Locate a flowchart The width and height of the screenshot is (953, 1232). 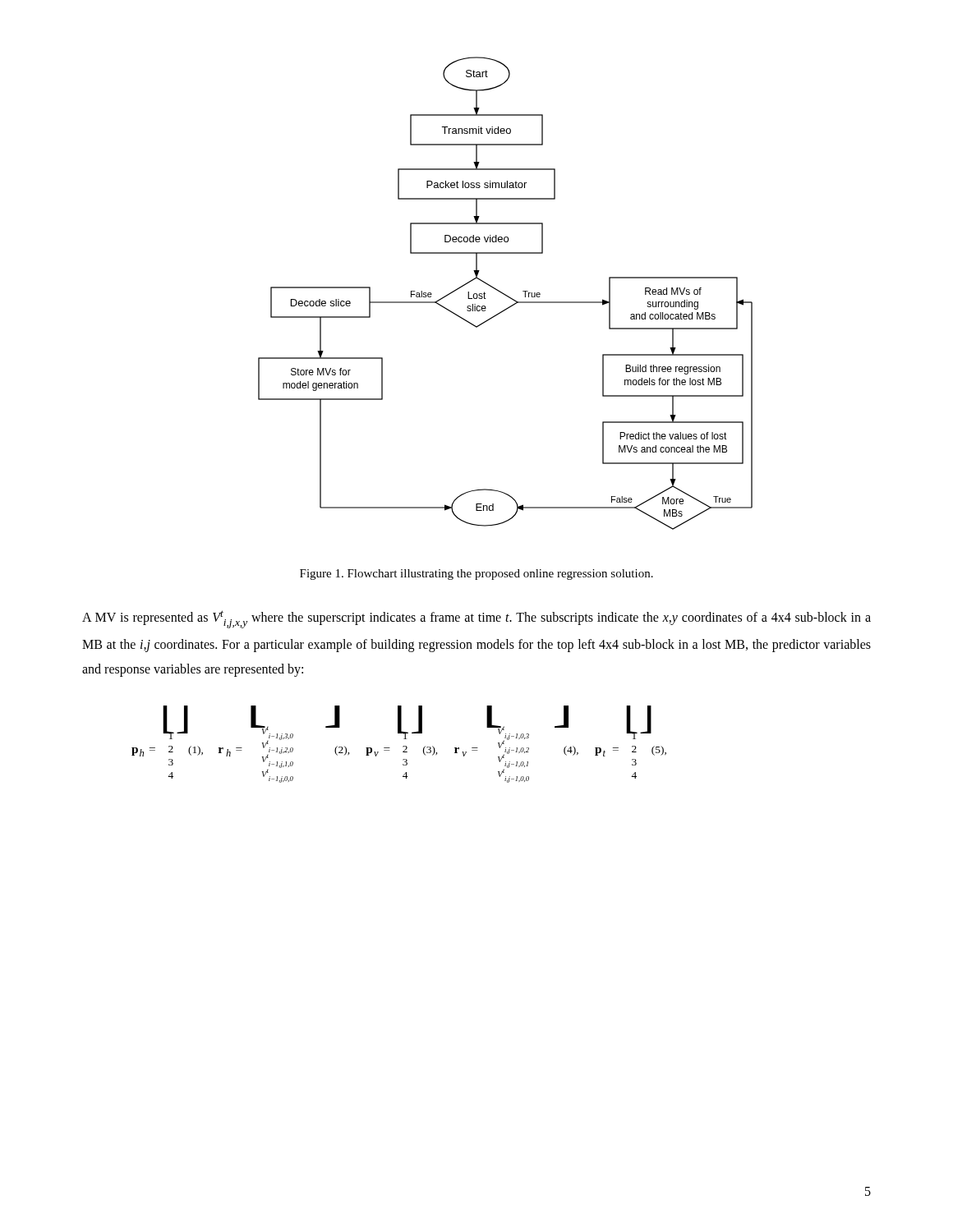tap(476, 304)
